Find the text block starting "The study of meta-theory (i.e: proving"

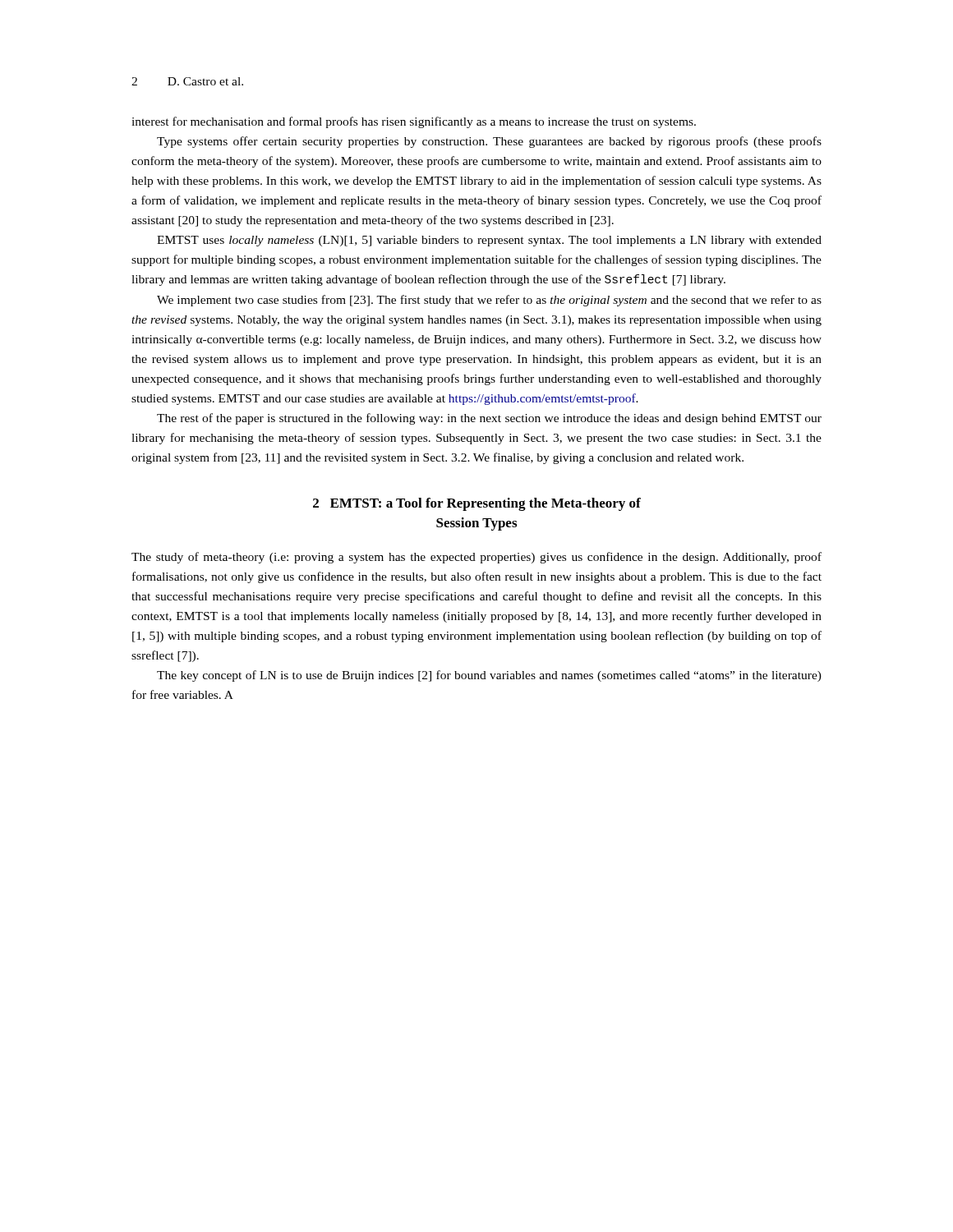476,606
